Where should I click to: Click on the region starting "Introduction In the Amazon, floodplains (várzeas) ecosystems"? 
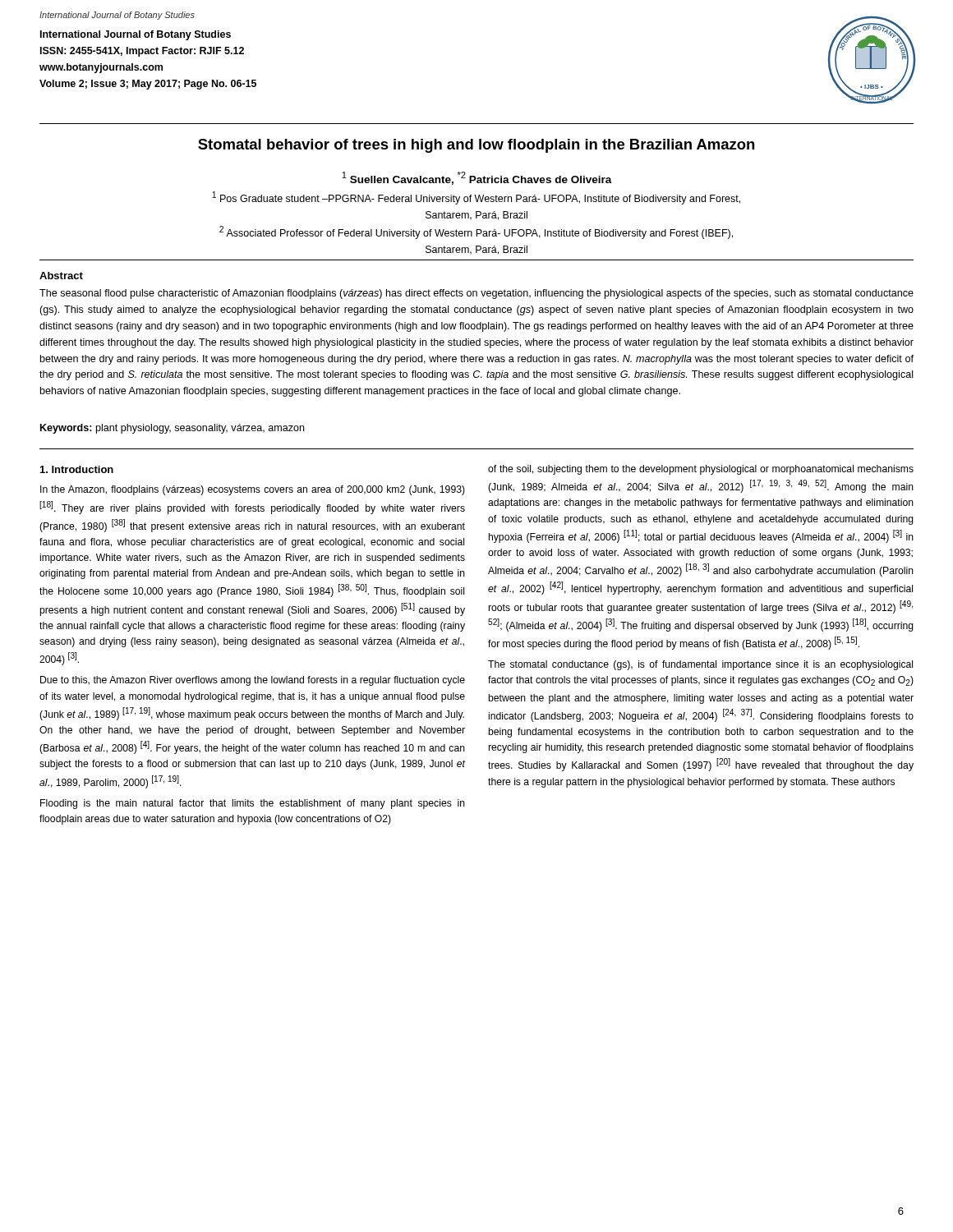(x=252, y=644)
